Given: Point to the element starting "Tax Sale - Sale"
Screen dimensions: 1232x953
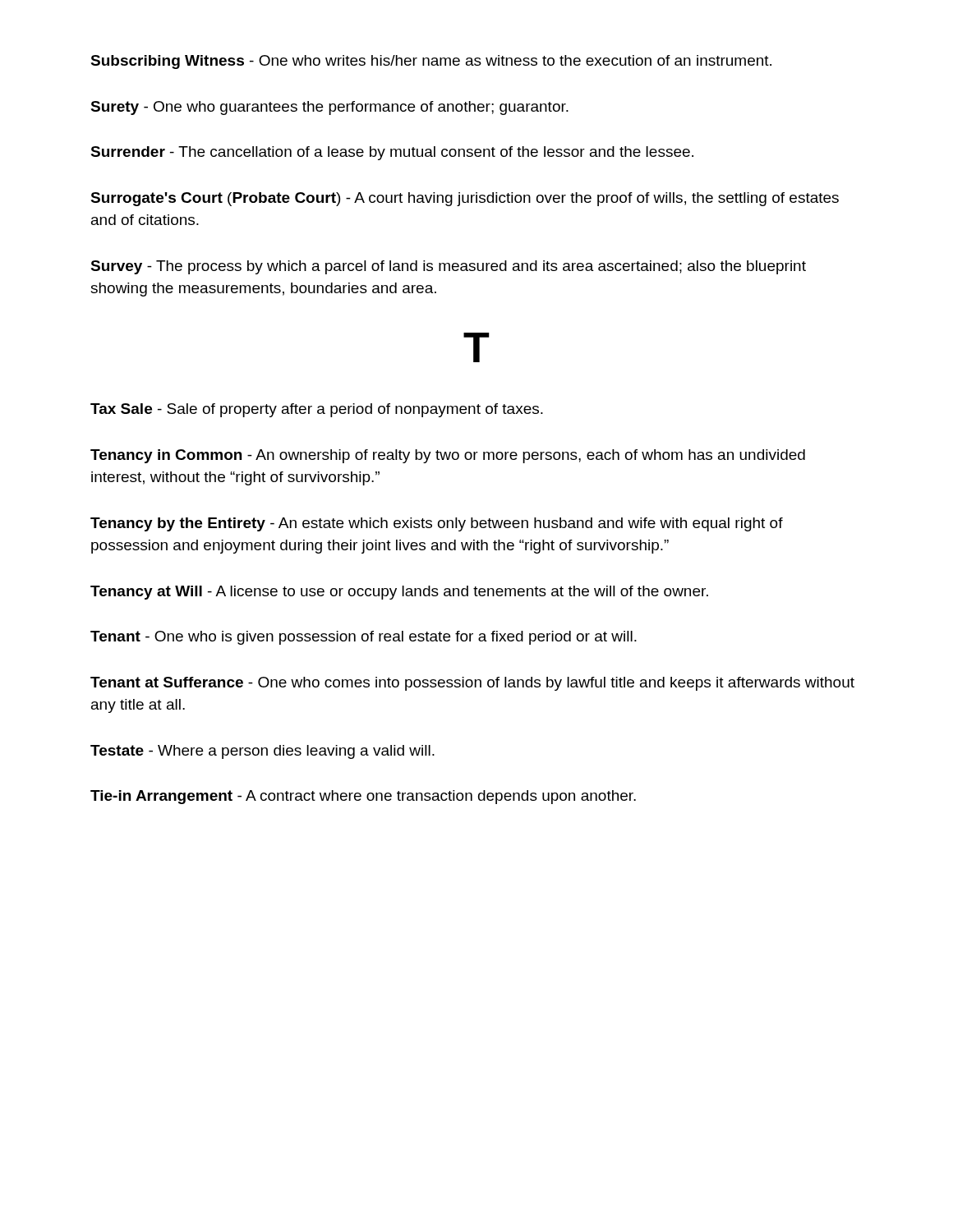Looking at the screenshot, I should click(317, 409).
